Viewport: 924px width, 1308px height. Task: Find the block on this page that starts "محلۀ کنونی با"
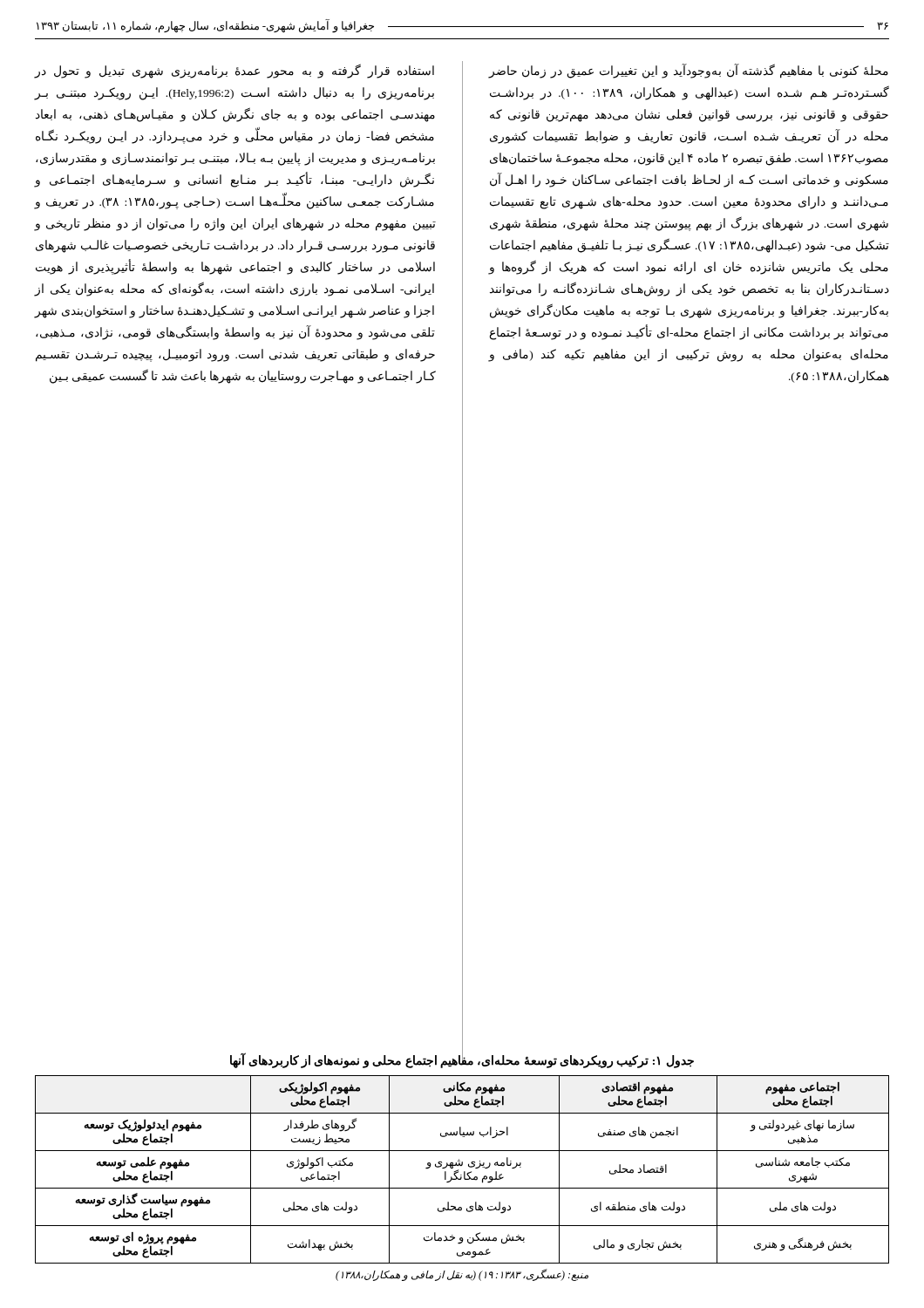[689, 223]
